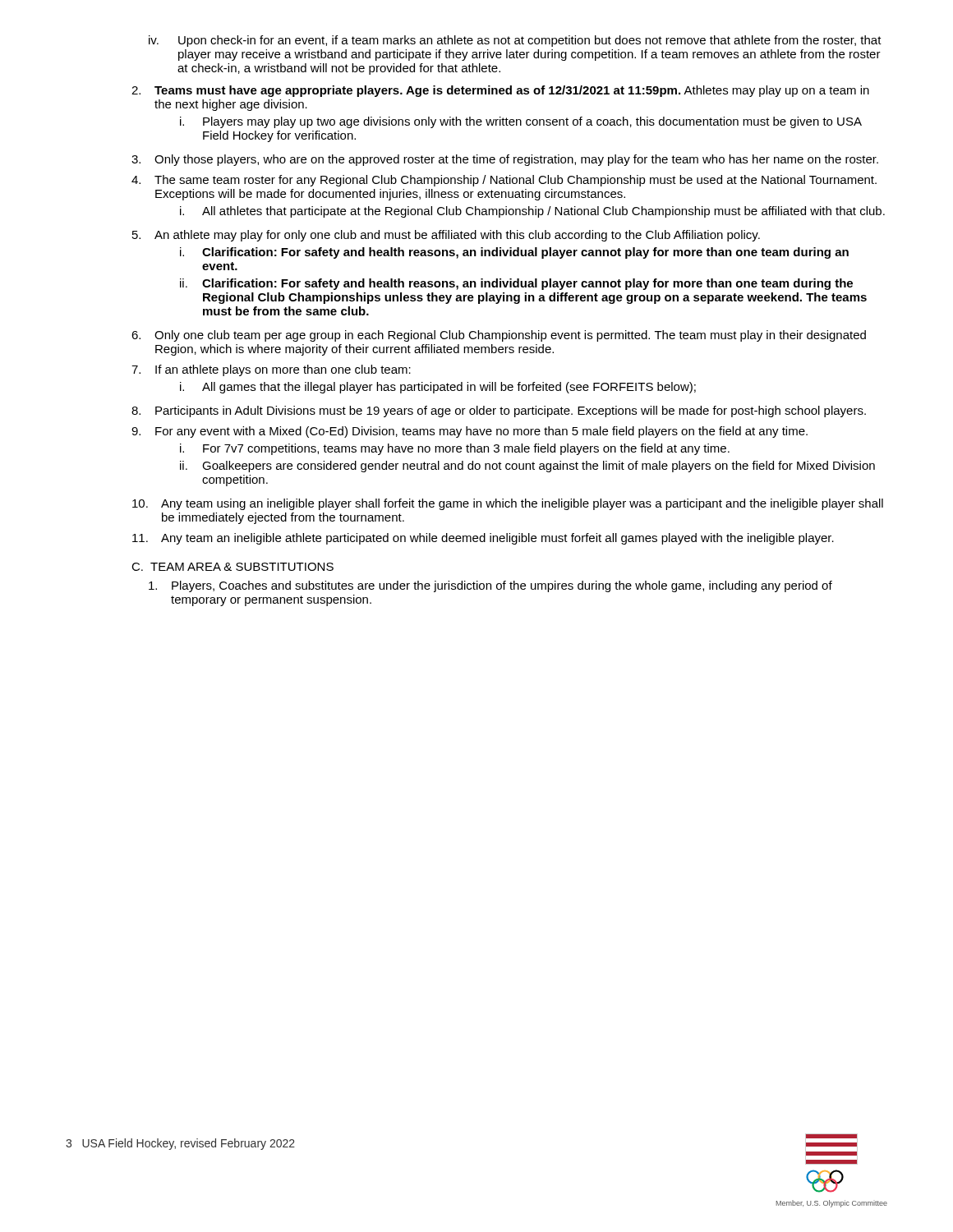Select the text block starting "Players, Coaches and substitutes"

pyautogui.click(x=518, y=592)
